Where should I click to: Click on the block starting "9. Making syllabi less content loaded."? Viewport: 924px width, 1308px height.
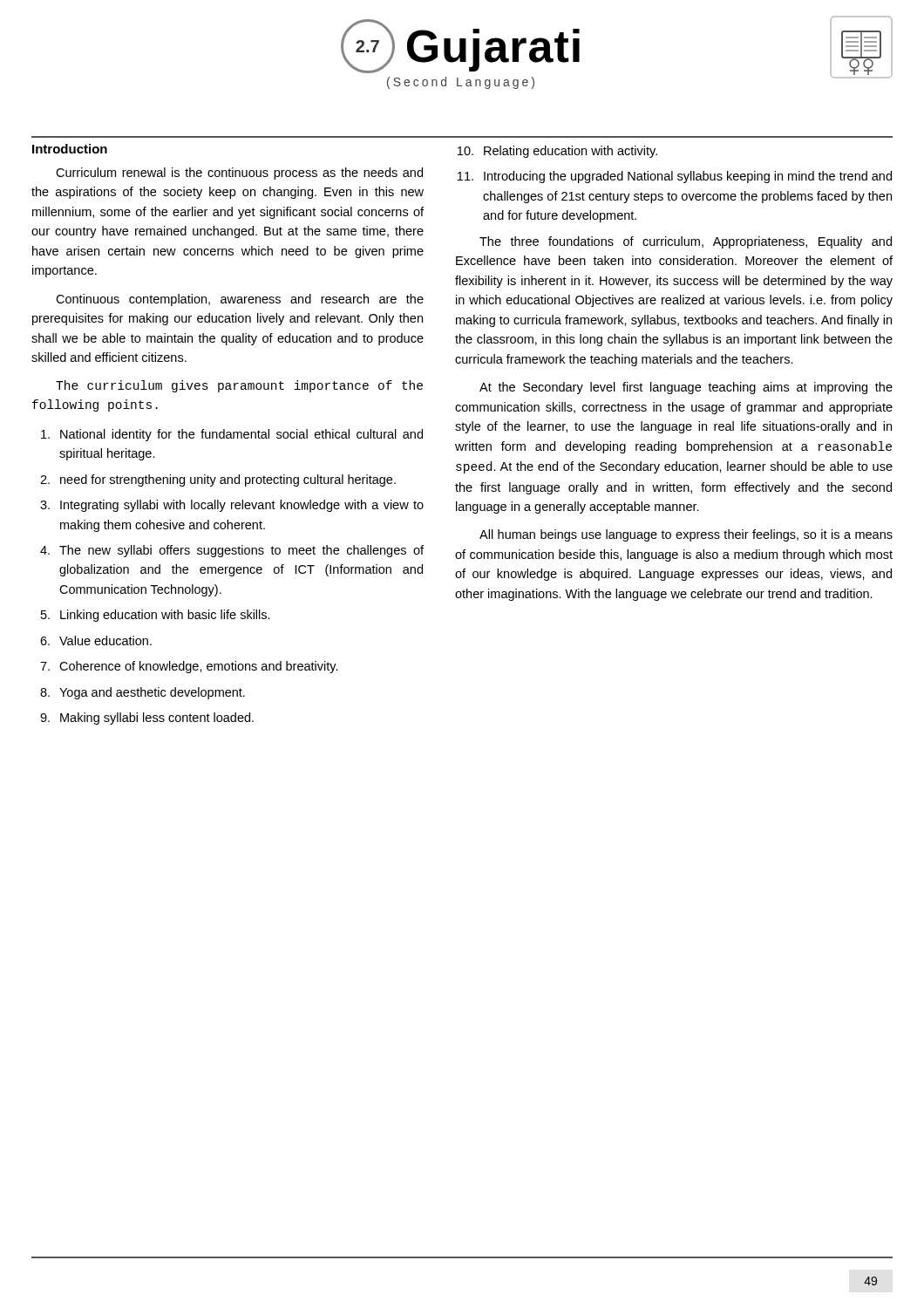(228, 718)
